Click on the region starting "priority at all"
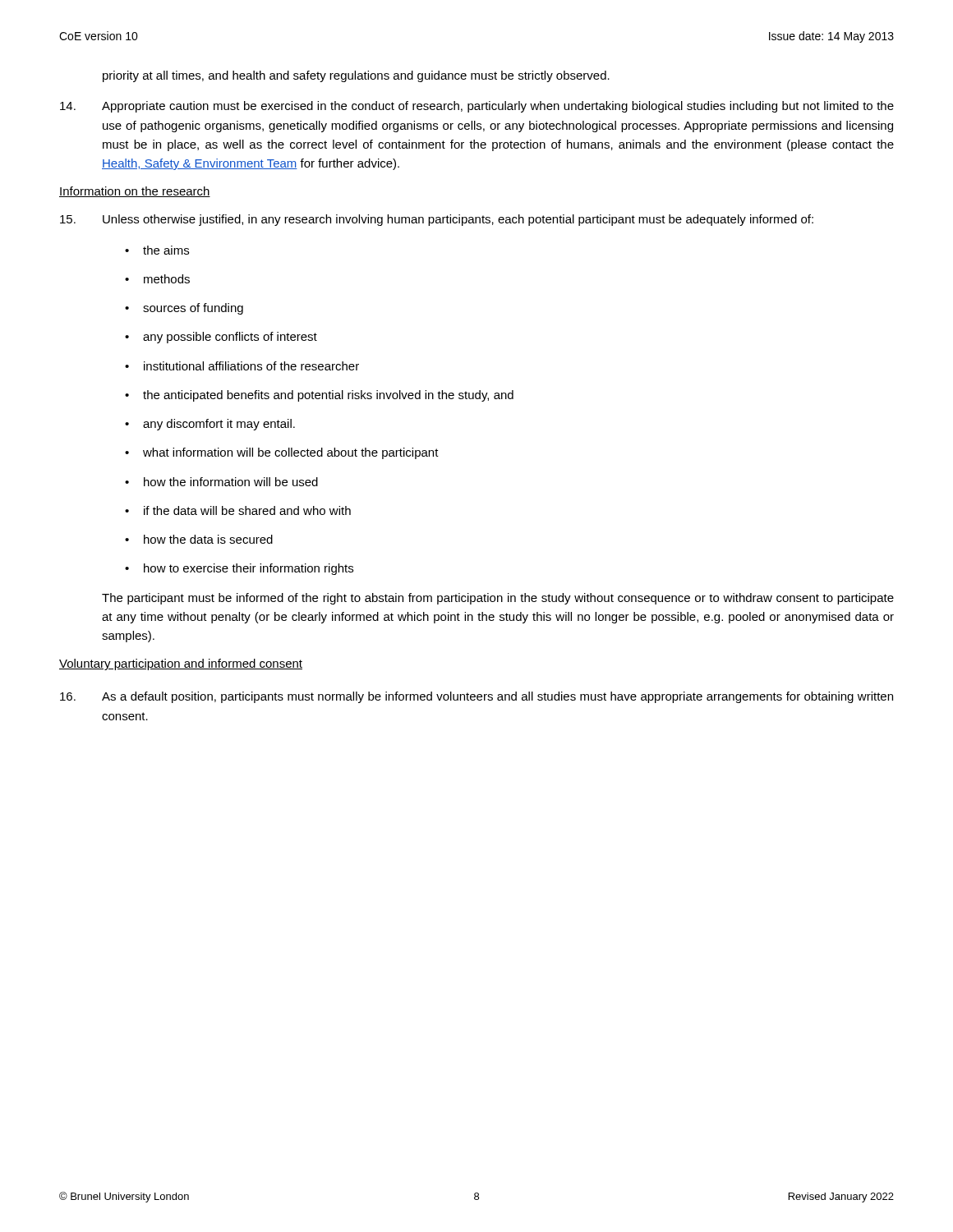Viewport: 953px width, 1232px height. [356, 75]
